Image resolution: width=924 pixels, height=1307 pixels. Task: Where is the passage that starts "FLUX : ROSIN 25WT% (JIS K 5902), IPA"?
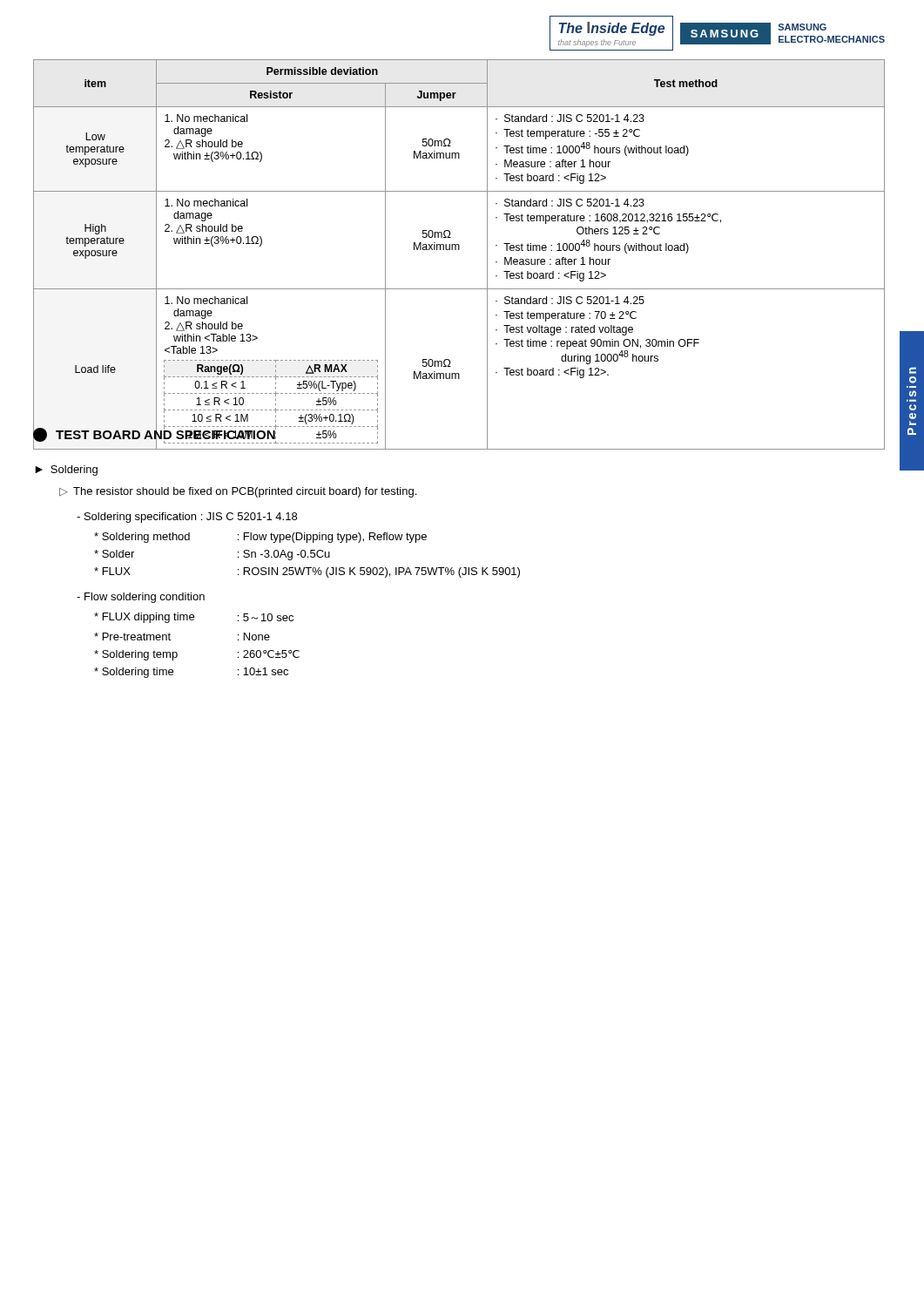(307, 571)
